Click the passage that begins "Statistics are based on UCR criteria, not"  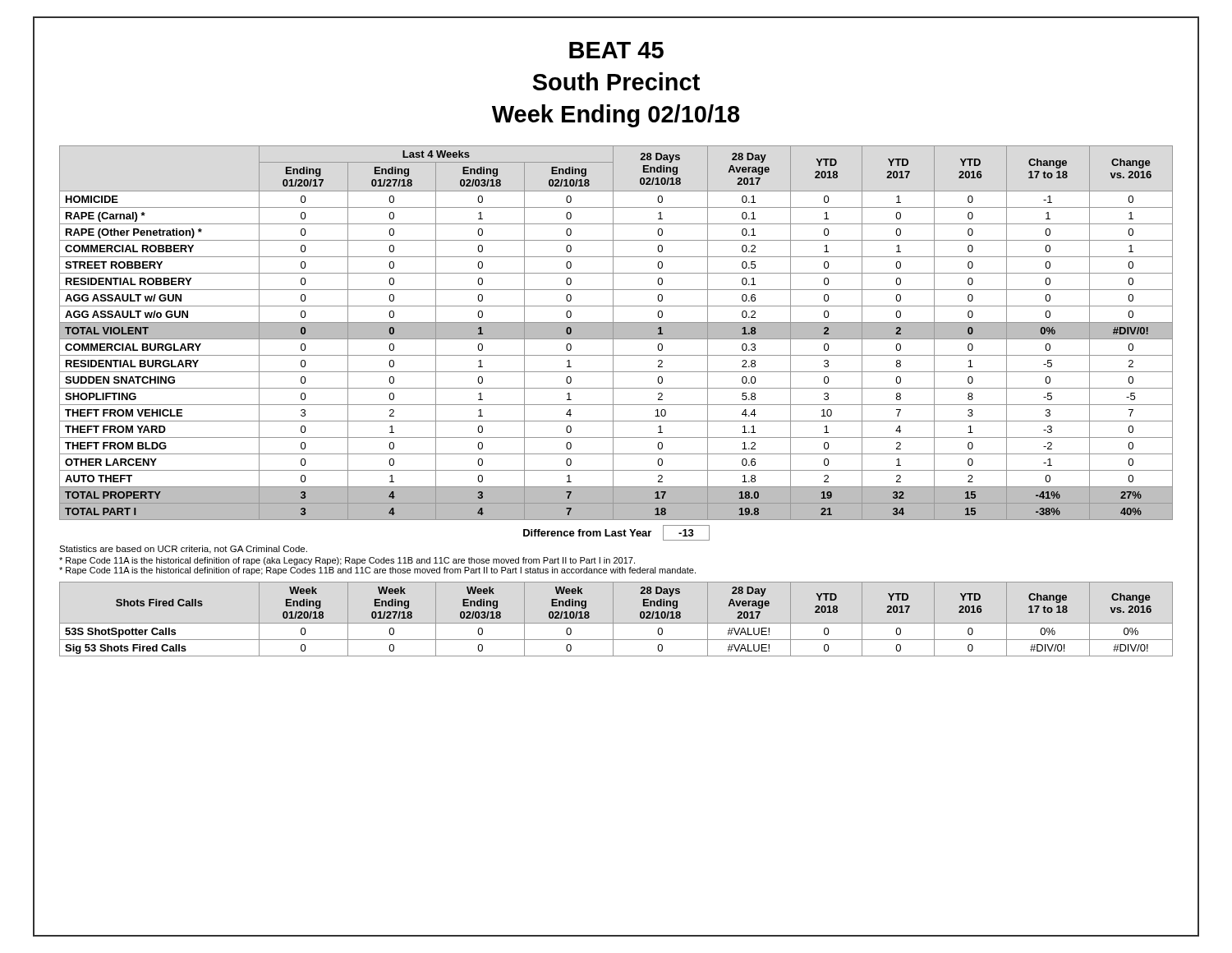(184, 549)
